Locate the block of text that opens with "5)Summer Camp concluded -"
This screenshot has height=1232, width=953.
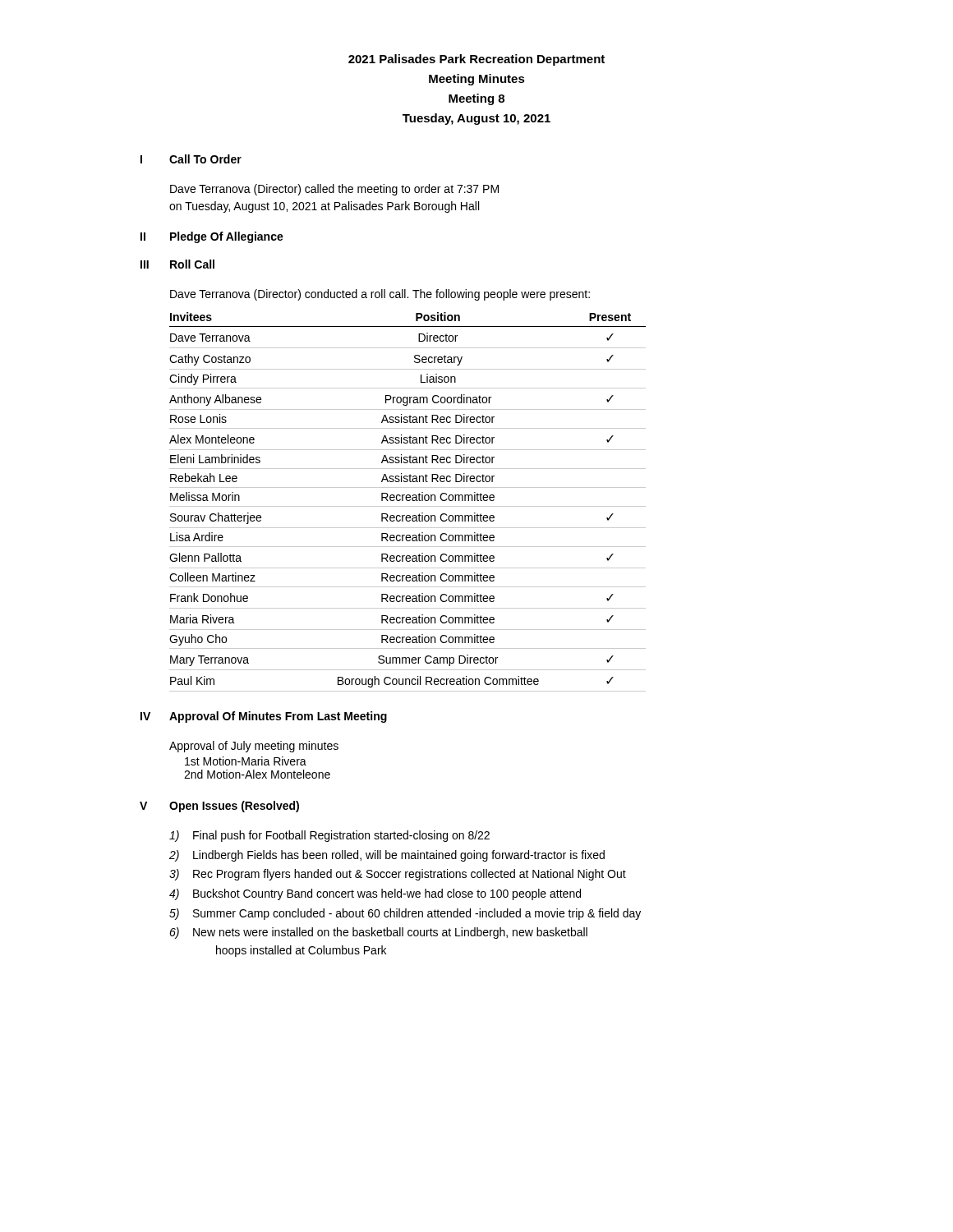click(x=491, y=914)
